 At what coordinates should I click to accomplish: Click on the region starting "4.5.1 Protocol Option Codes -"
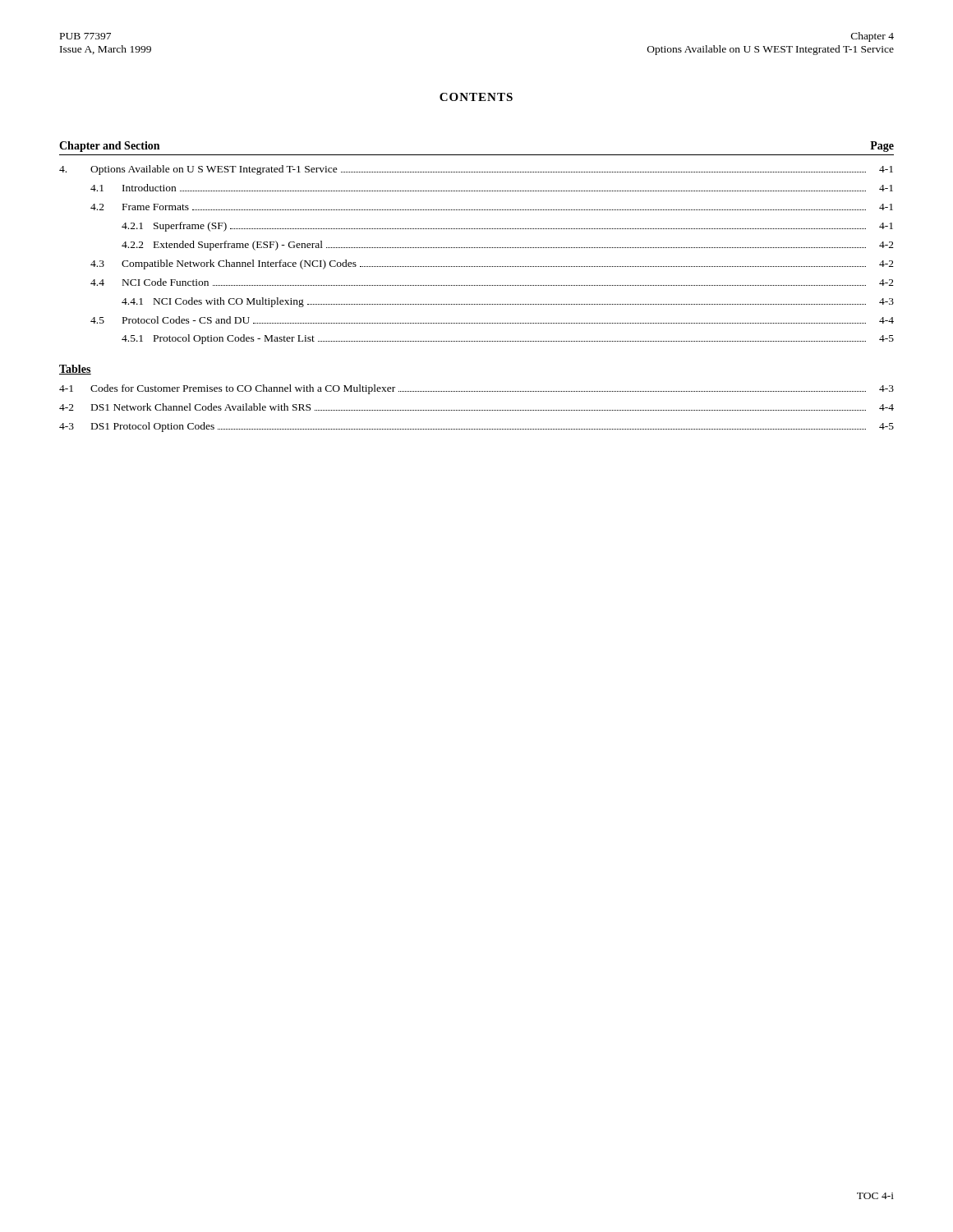[x=508, y=339]
